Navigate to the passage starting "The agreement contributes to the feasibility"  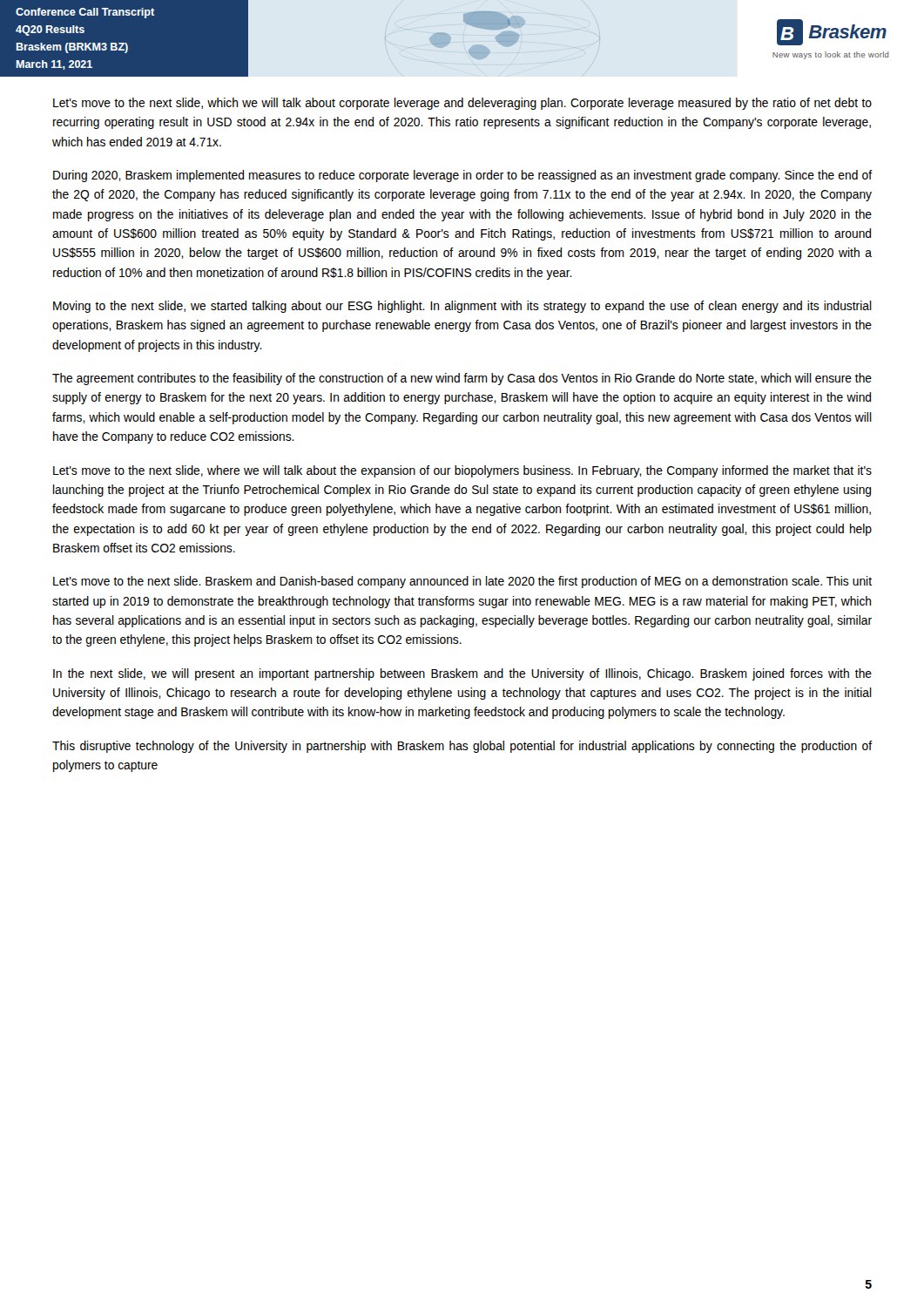[x=462, y=408]
